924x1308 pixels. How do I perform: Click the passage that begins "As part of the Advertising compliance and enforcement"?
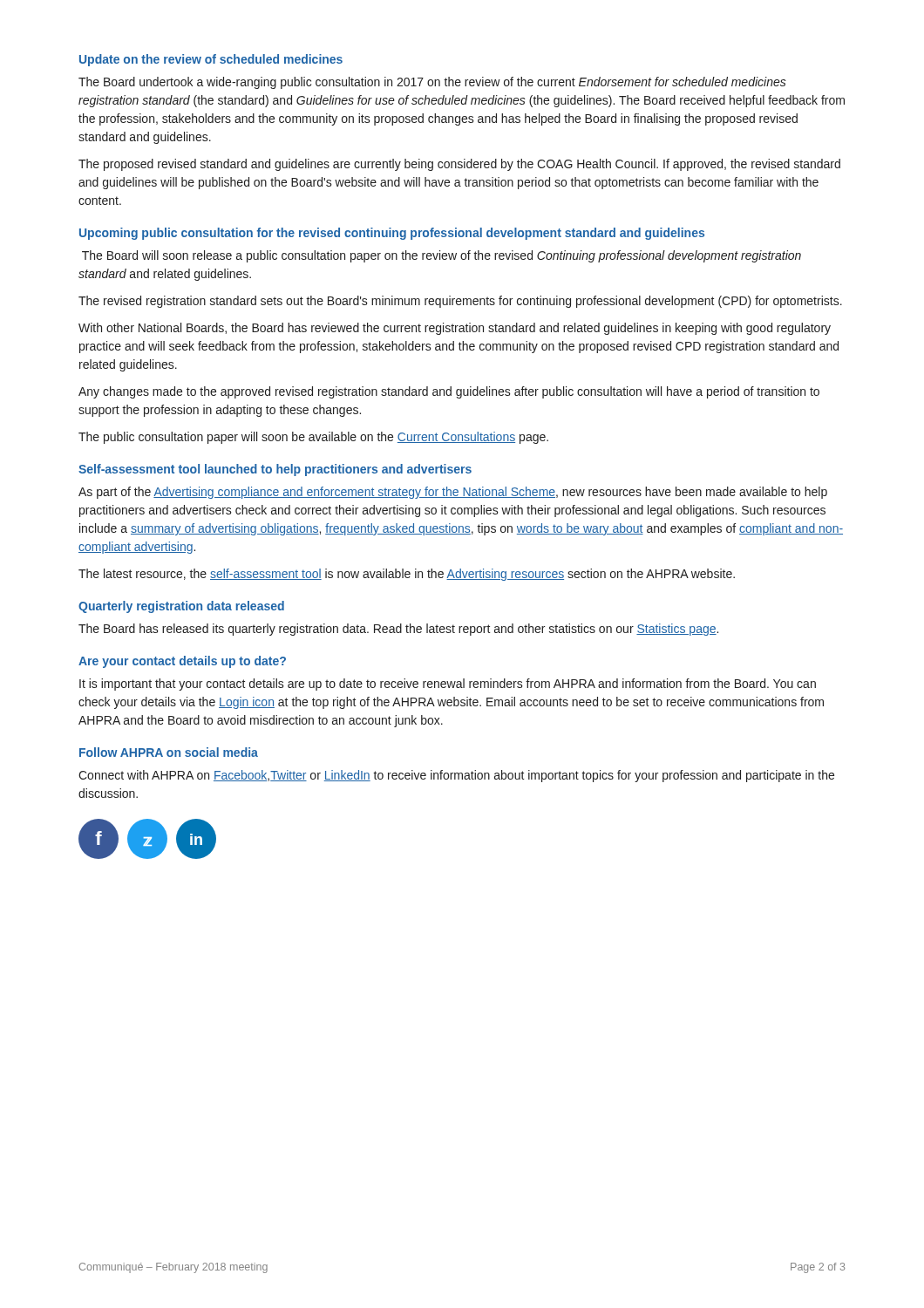(462, 520)
